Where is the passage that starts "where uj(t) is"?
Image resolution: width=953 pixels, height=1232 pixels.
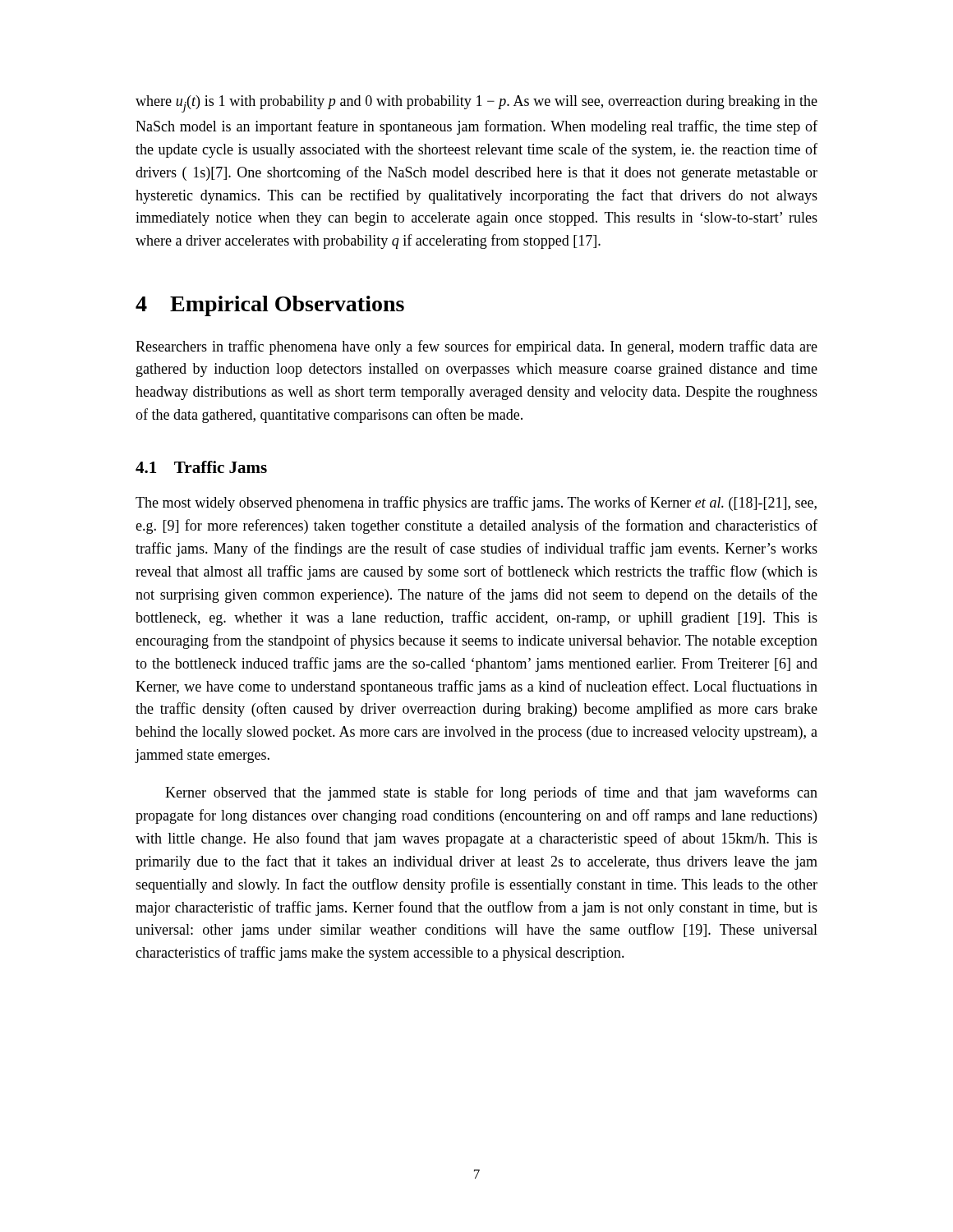point(476,172)
